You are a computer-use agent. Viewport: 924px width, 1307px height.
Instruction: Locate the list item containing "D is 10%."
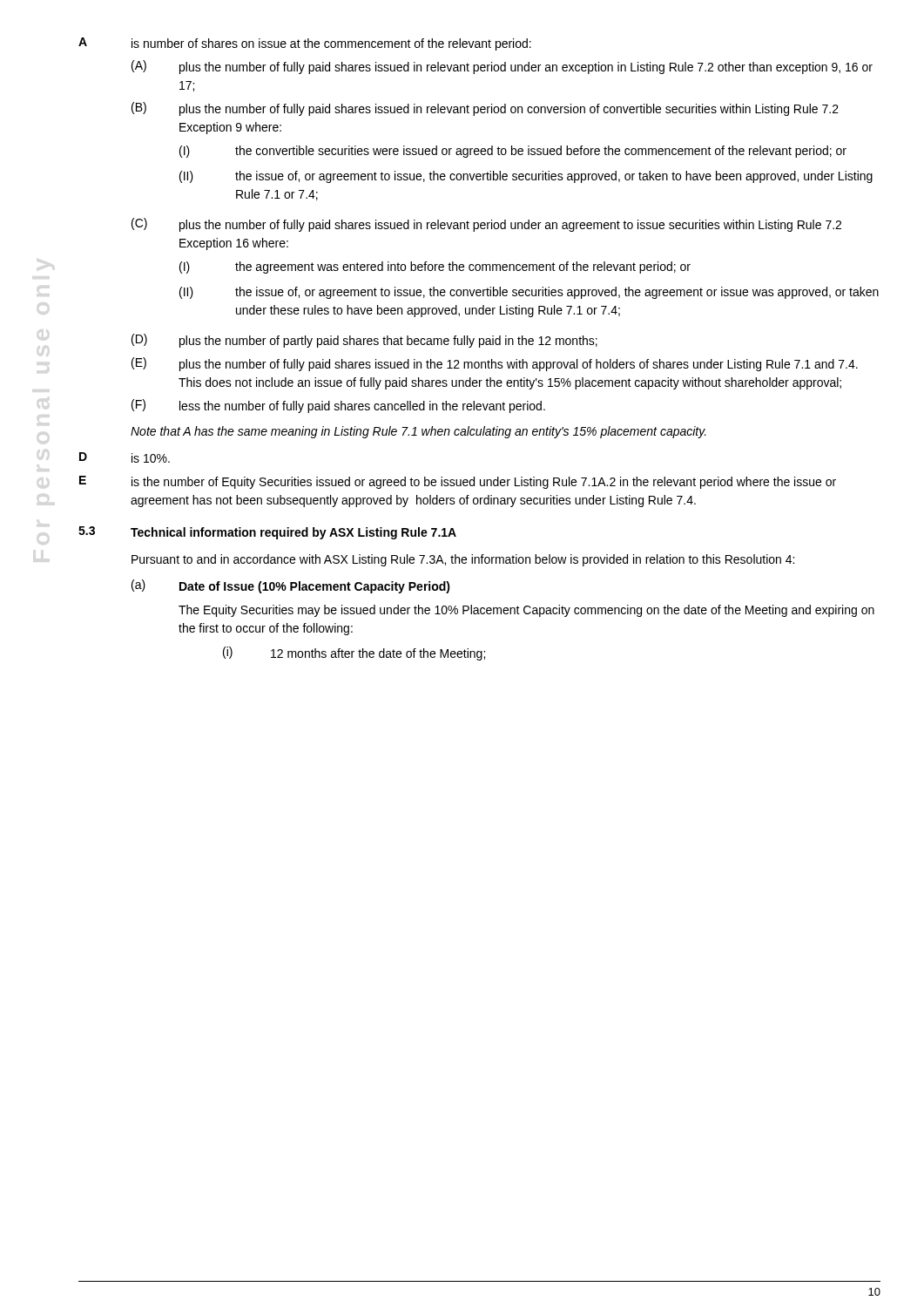pyautogui.click(x=84, y=459)
